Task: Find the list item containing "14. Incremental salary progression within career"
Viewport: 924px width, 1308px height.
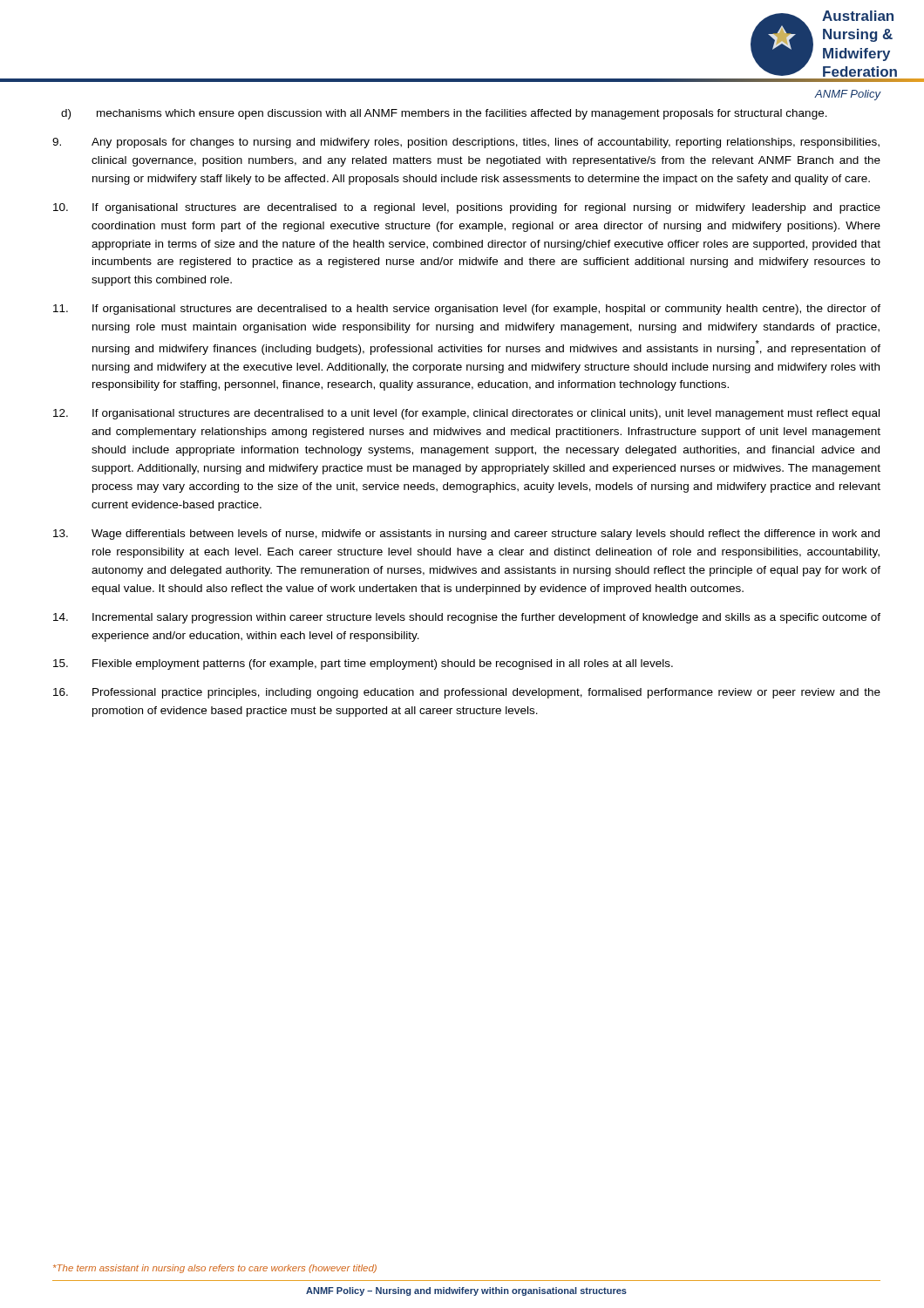Action: [x=466, y=627]
